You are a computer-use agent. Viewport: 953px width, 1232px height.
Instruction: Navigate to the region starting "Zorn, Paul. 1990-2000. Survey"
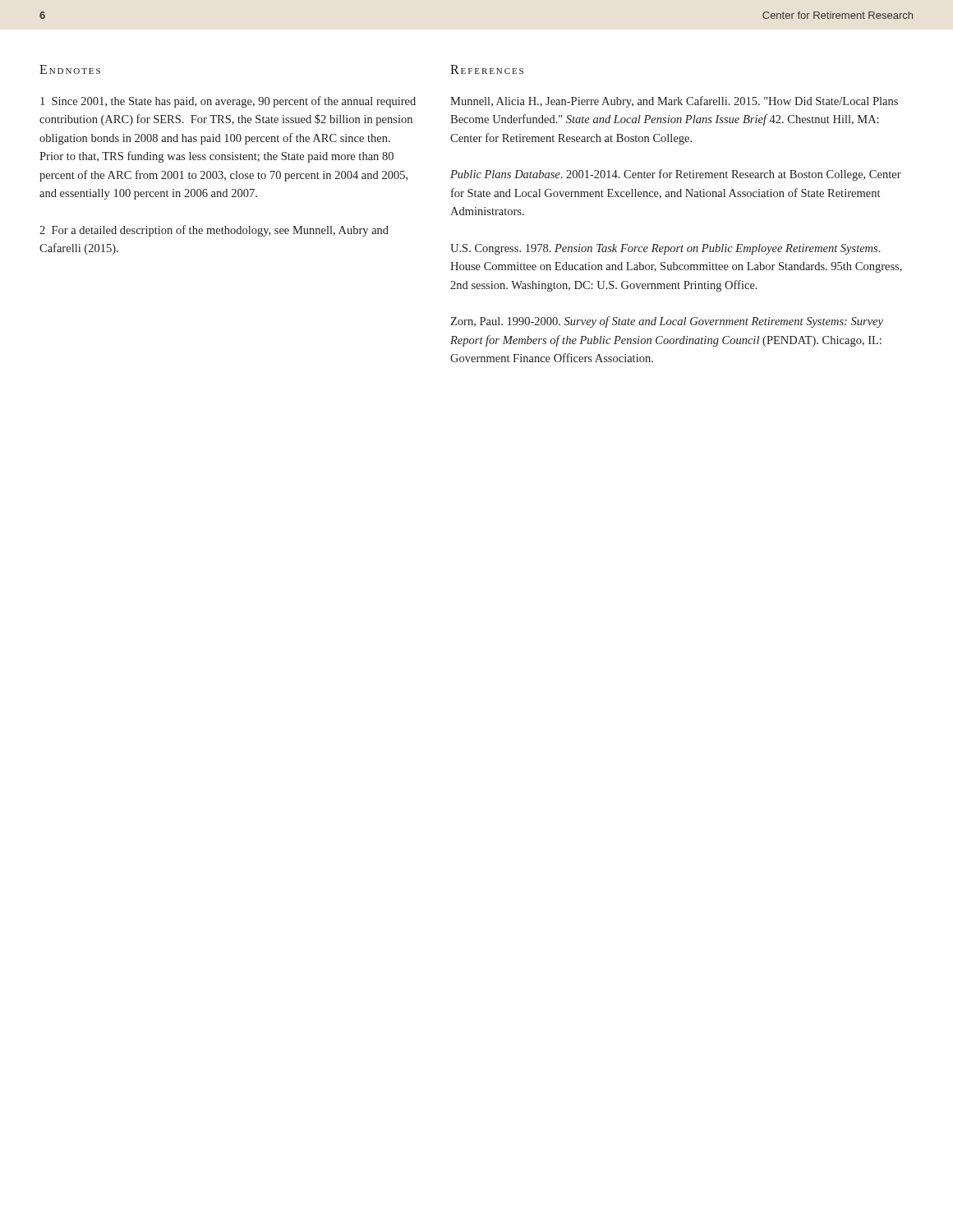667,340
